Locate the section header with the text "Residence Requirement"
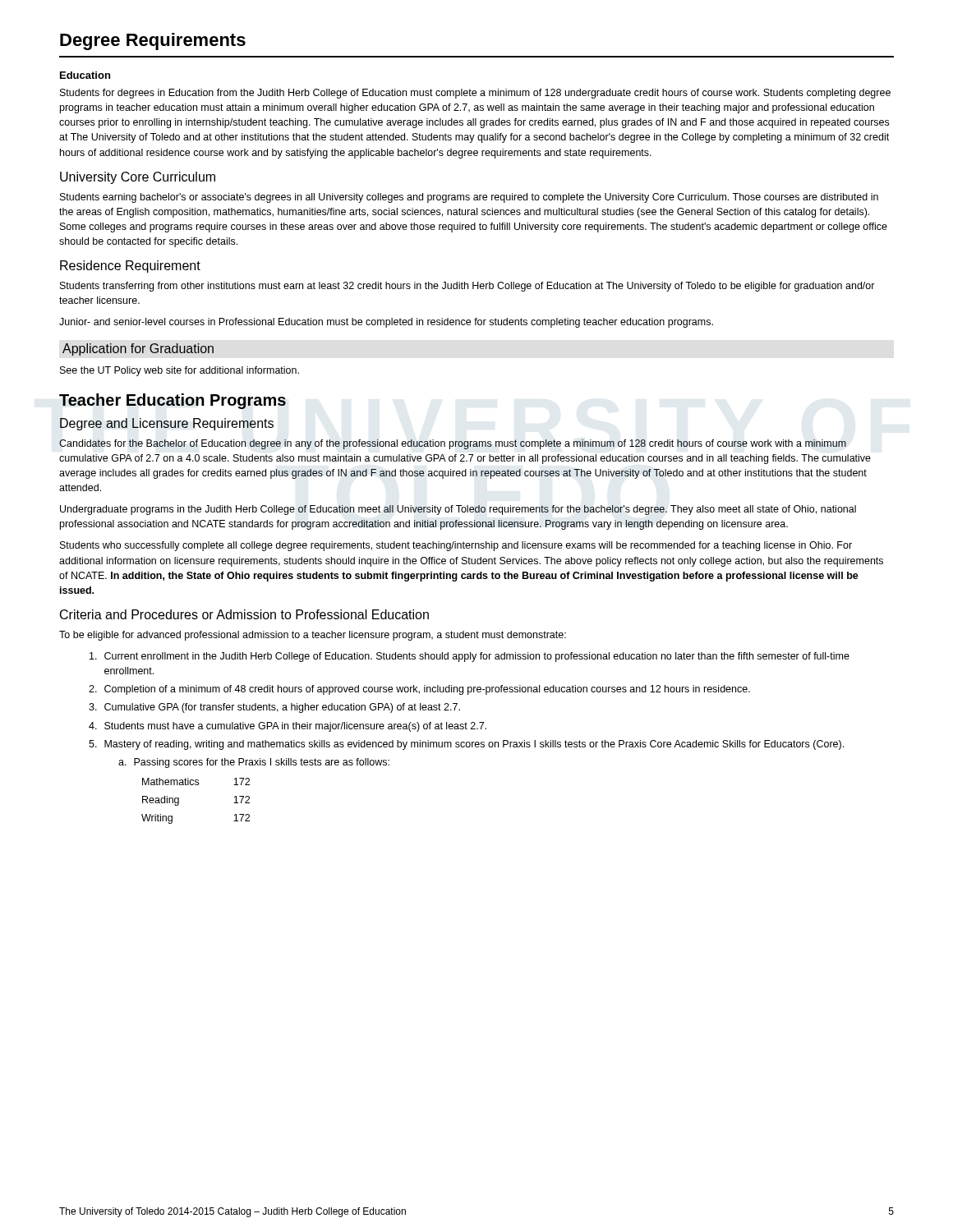 [130, 266]
